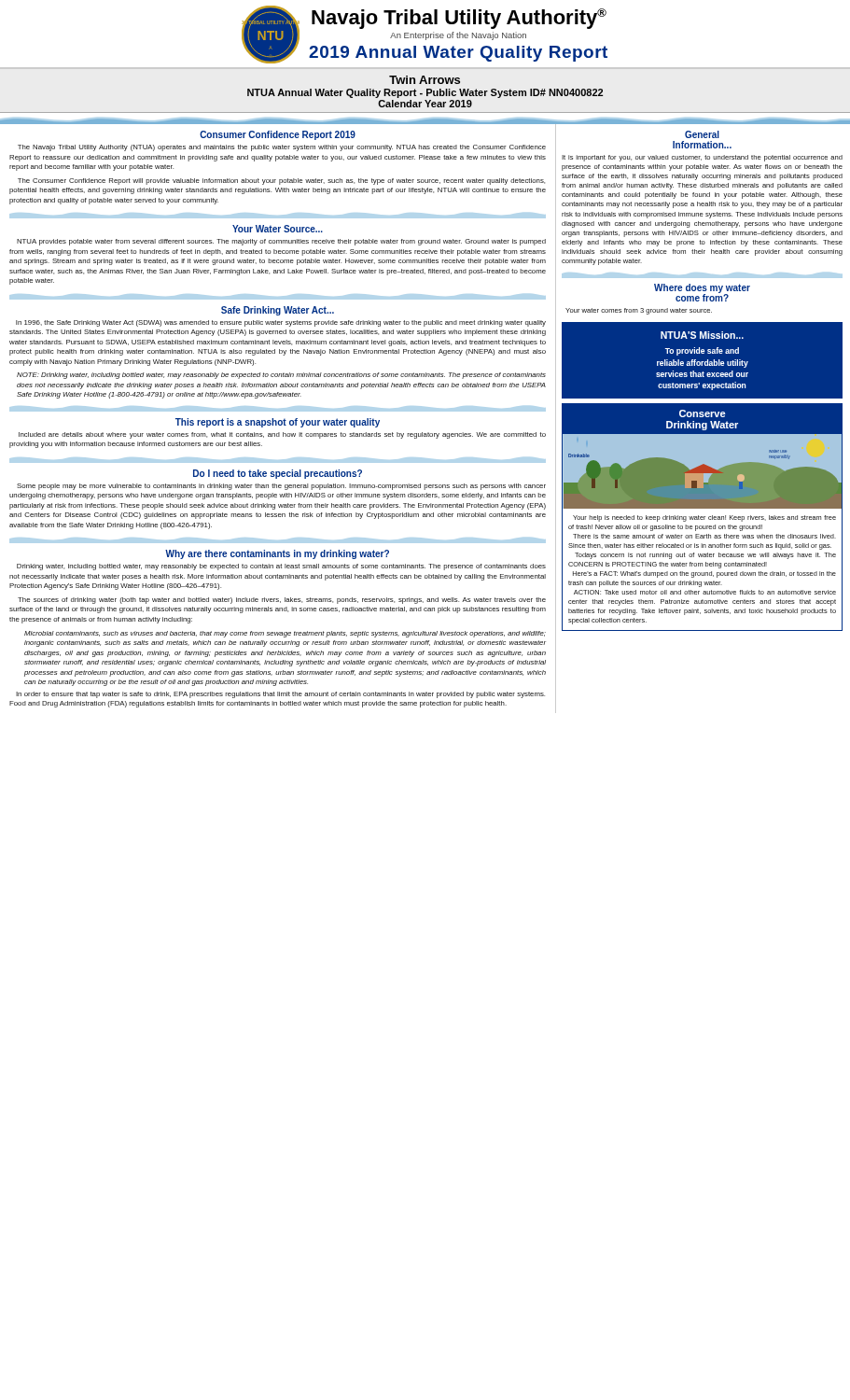Click the section header that begins "Why are there contaminants in"
The width and height of the screenshot is (850, 1400).
[278, 554]
